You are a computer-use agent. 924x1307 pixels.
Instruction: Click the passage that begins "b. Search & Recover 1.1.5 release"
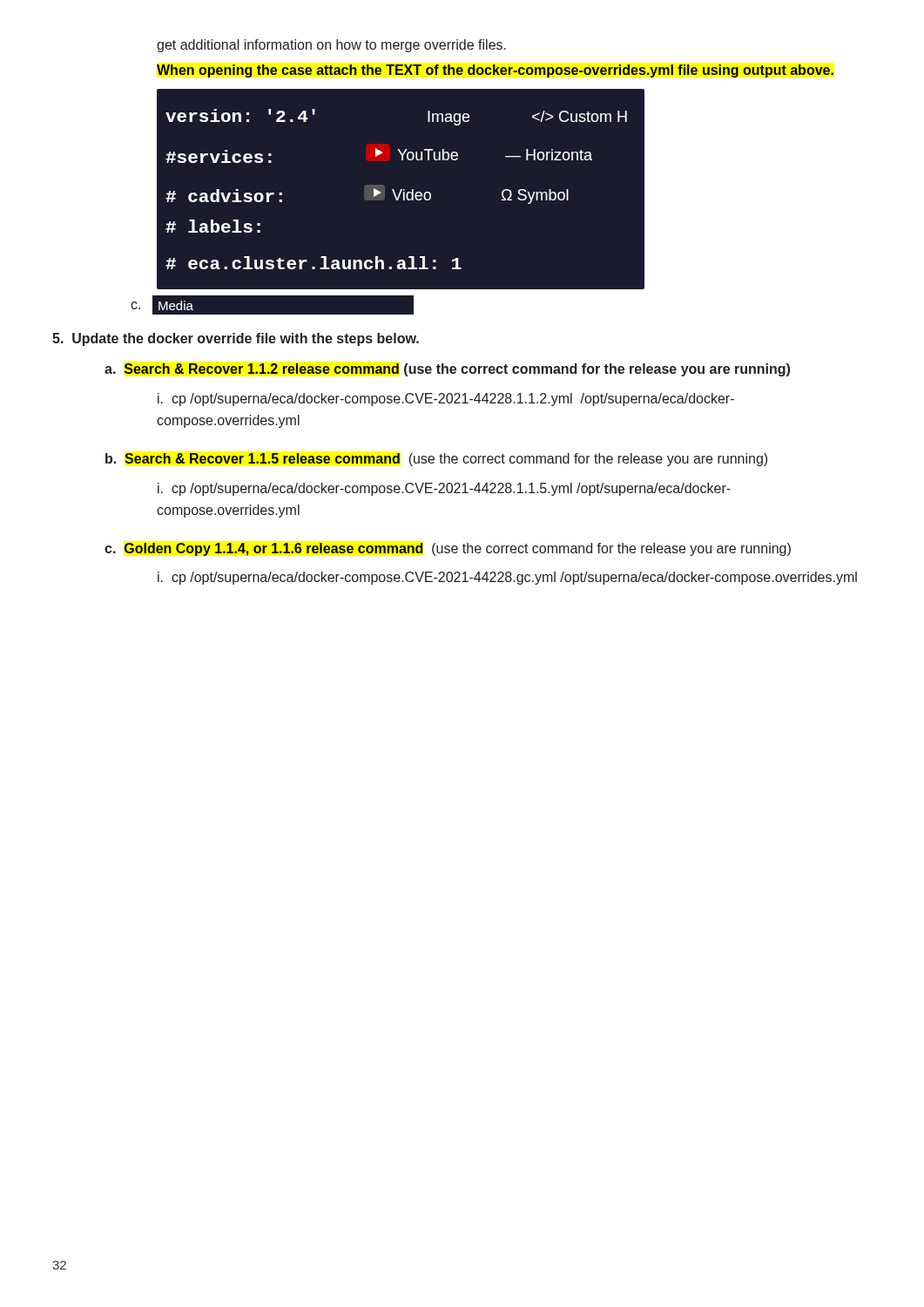(x=436, y=459)
